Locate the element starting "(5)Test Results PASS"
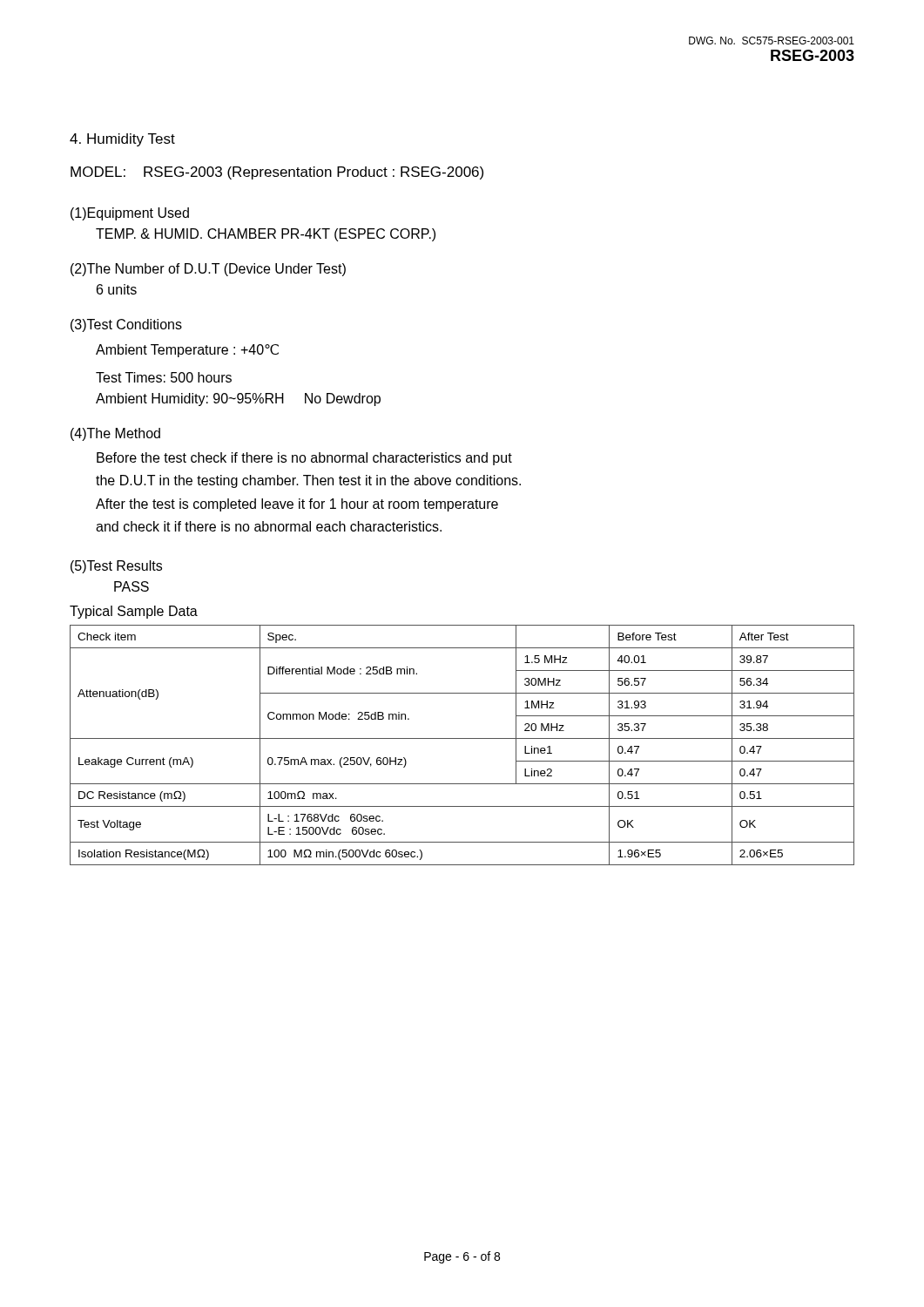This screenshot has width=924, height=1307. [x=116, y=567]
